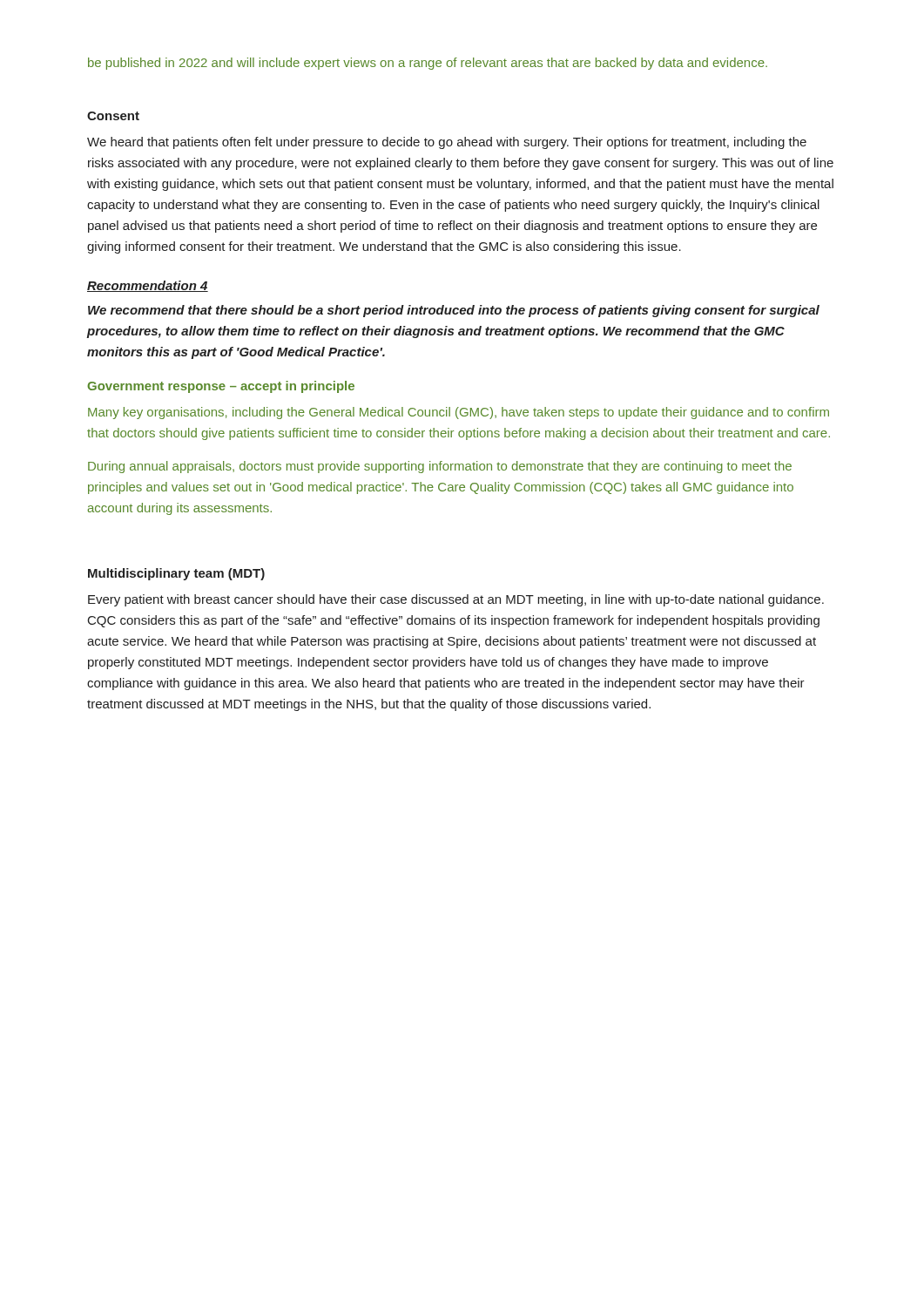Image resolution: width=924 pixels, height=1307 pixels.
Task: Click the passage that begins "Every patient with"
Action: [456, 651]
